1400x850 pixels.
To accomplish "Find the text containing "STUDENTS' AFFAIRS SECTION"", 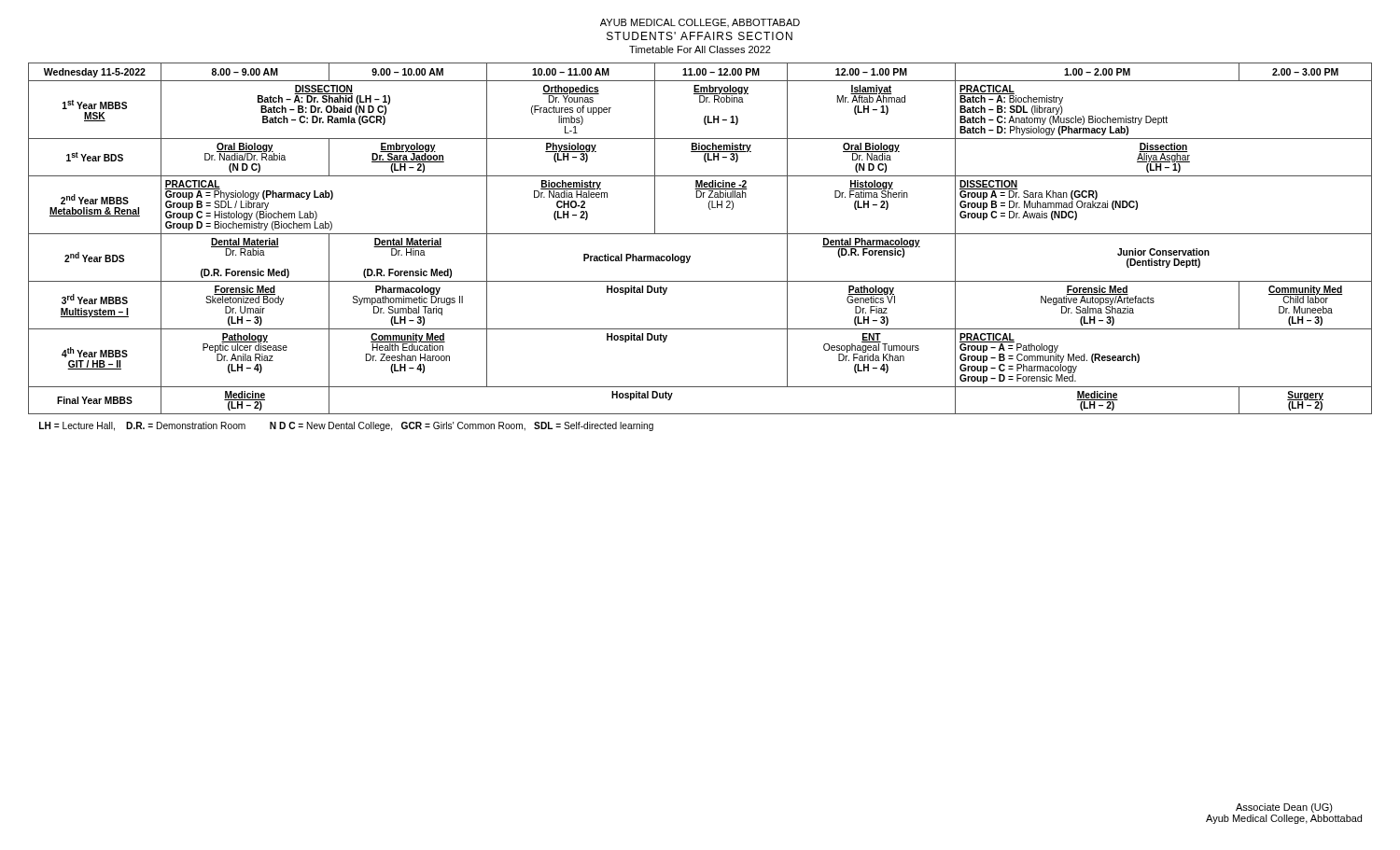I will tap(700, 36).
